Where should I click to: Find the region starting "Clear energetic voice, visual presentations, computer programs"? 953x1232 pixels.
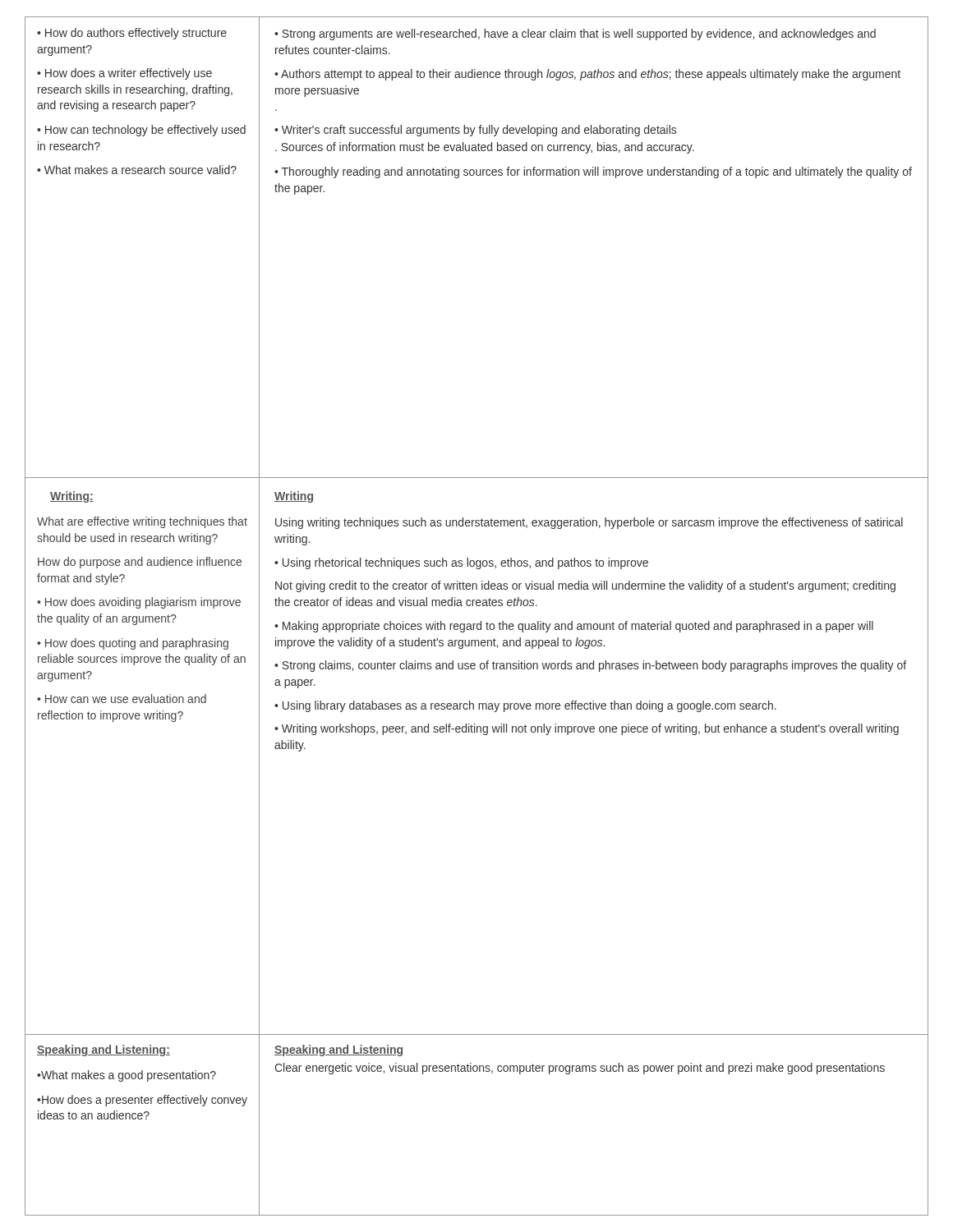[x=580, y=1068]
